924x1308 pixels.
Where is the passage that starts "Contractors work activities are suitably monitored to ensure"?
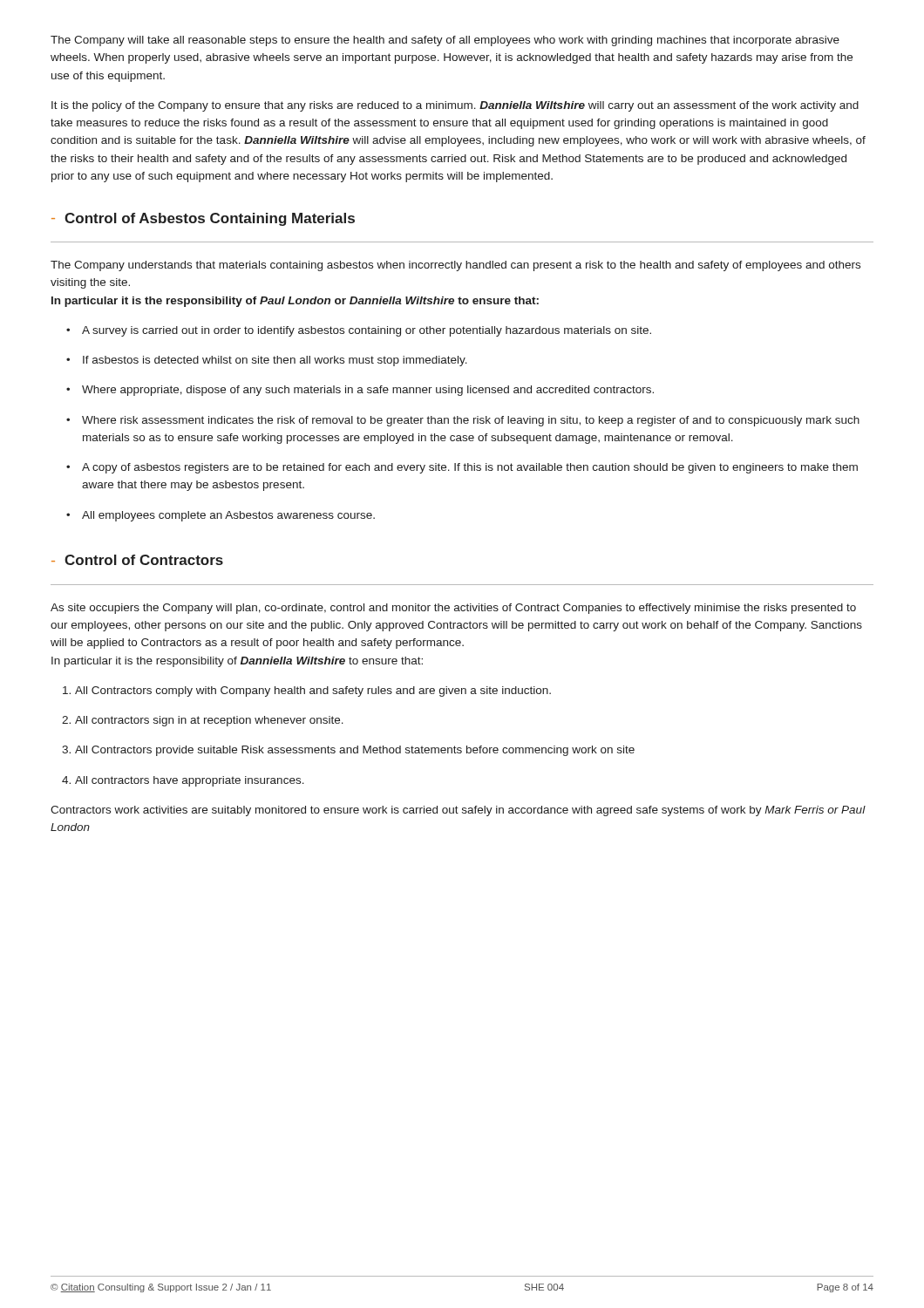[462, 819]
